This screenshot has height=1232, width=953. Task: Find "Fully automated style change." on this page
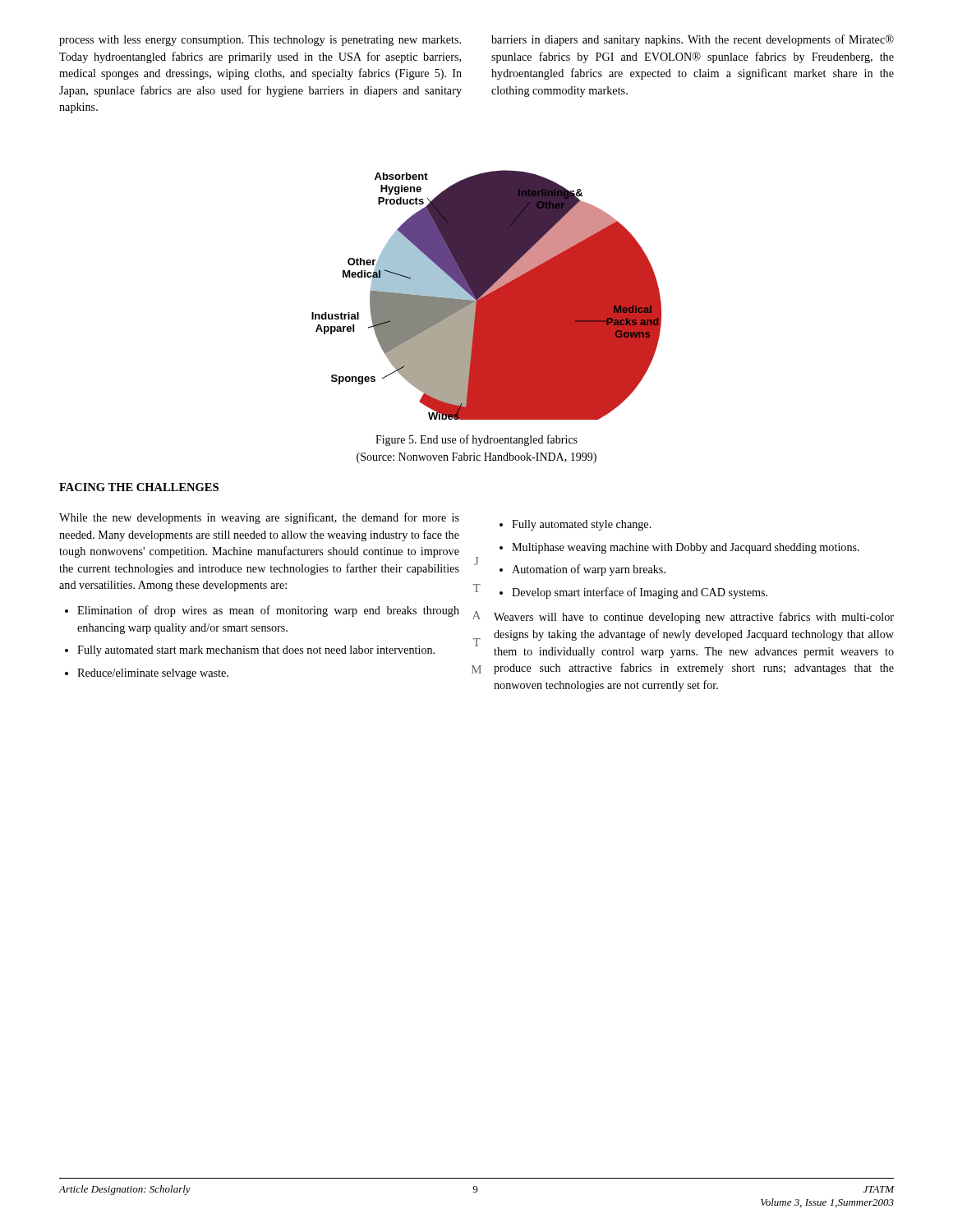pyautogui.click(x=582, y=524)
